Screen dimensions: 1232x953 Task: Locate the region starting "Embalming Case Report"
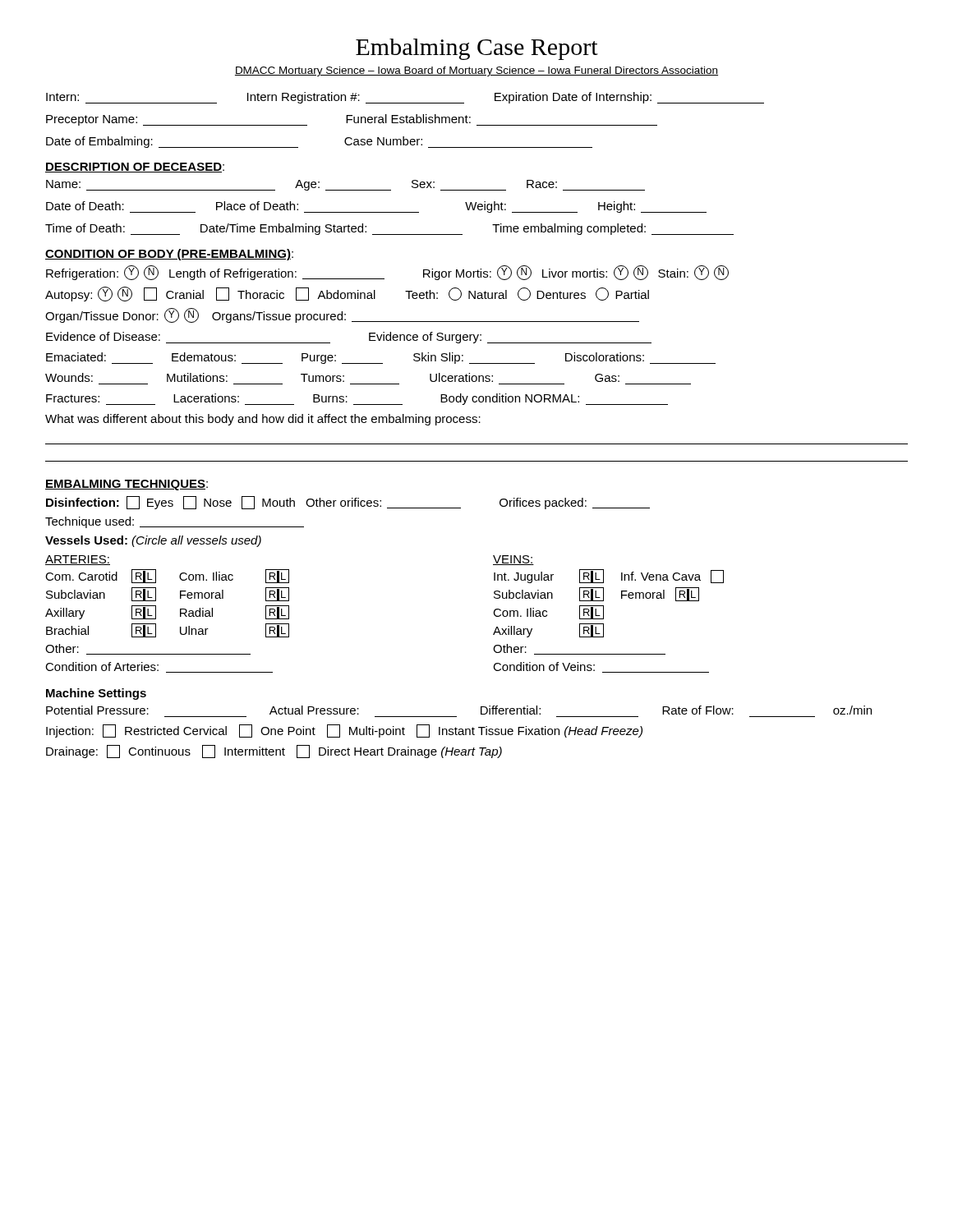click(476, 46)
